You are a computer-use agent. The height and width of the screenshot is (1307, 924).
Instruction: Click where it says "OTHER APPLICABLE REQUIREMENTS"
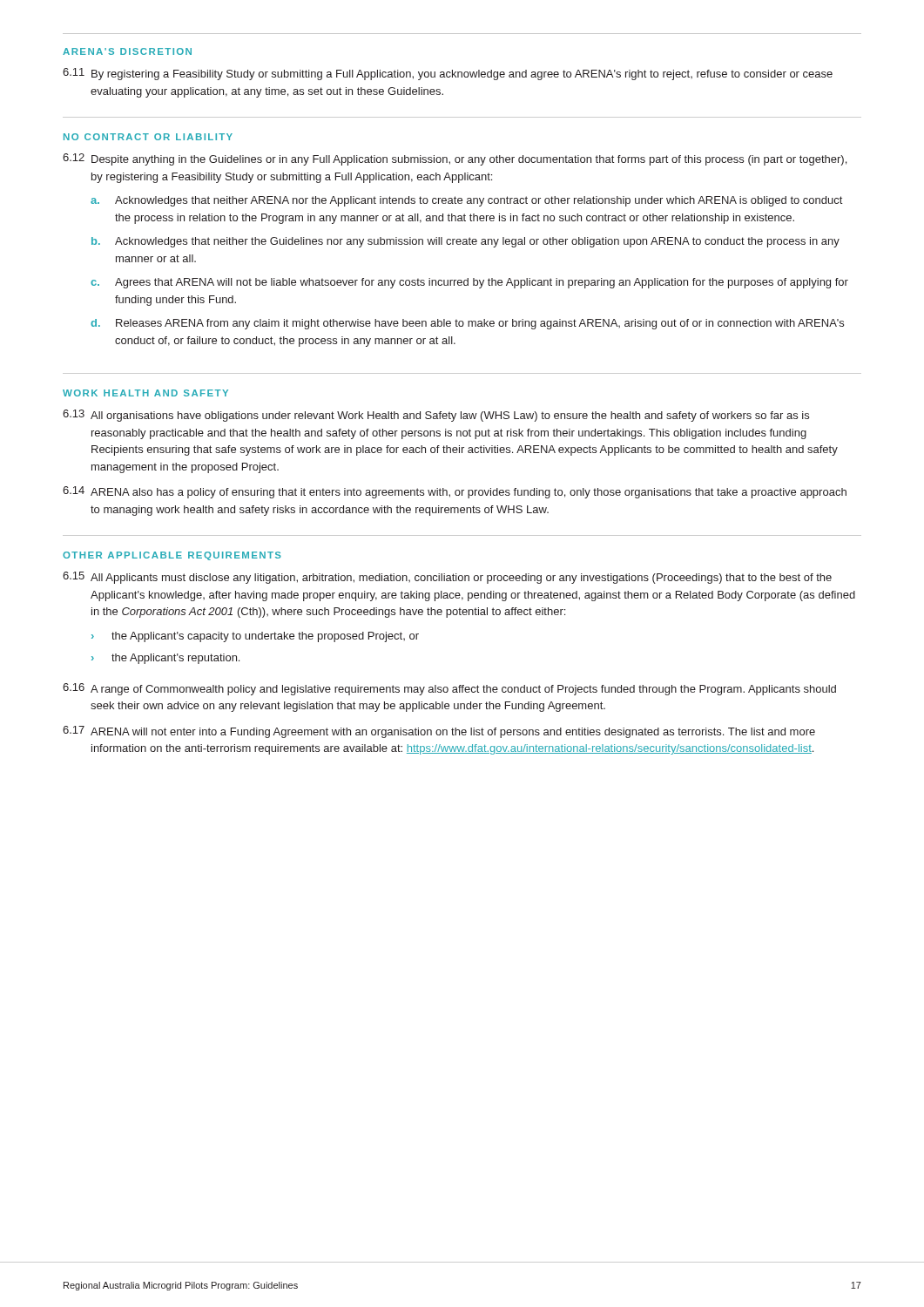point(173,555)
